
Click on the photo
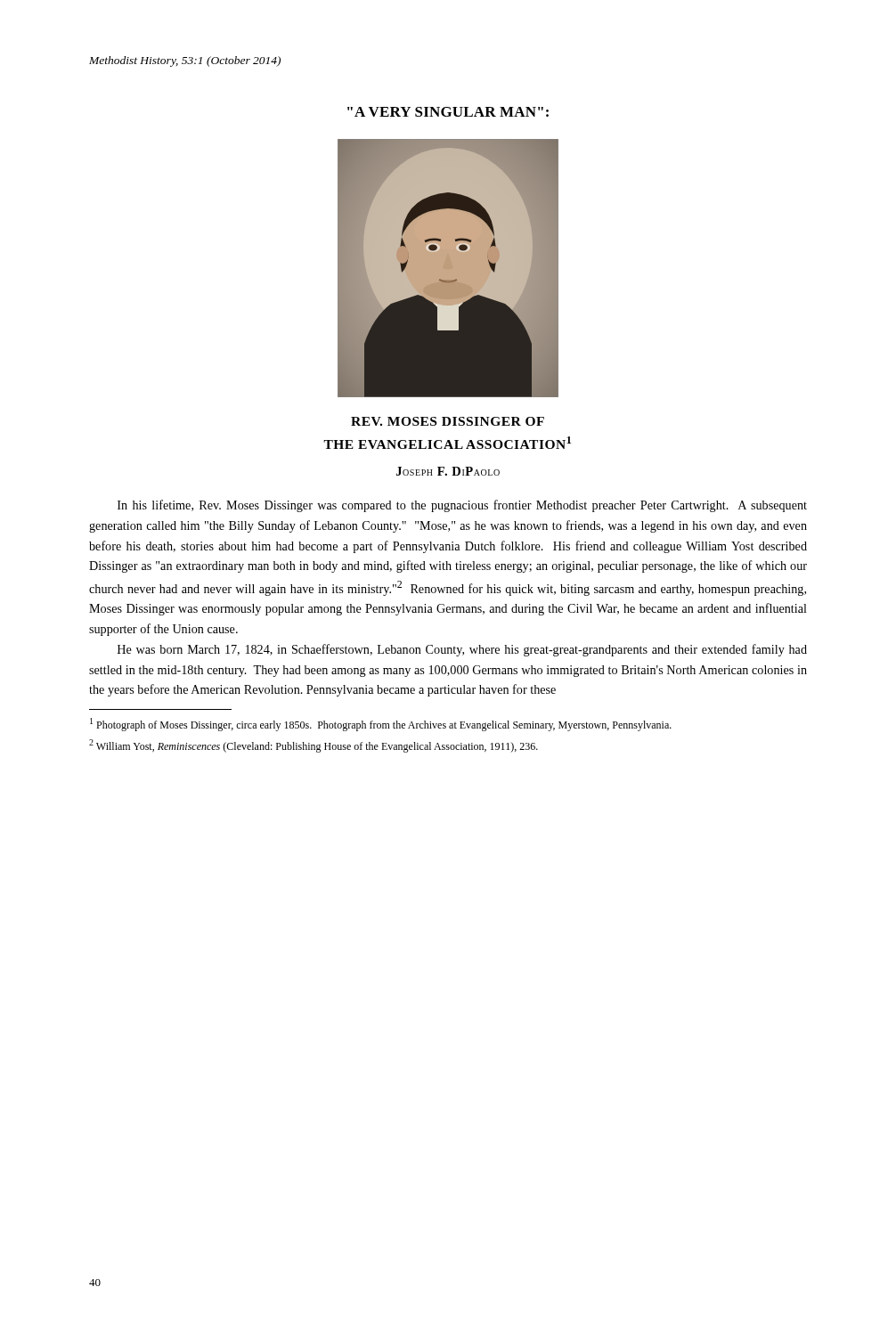tap(448, 268)
